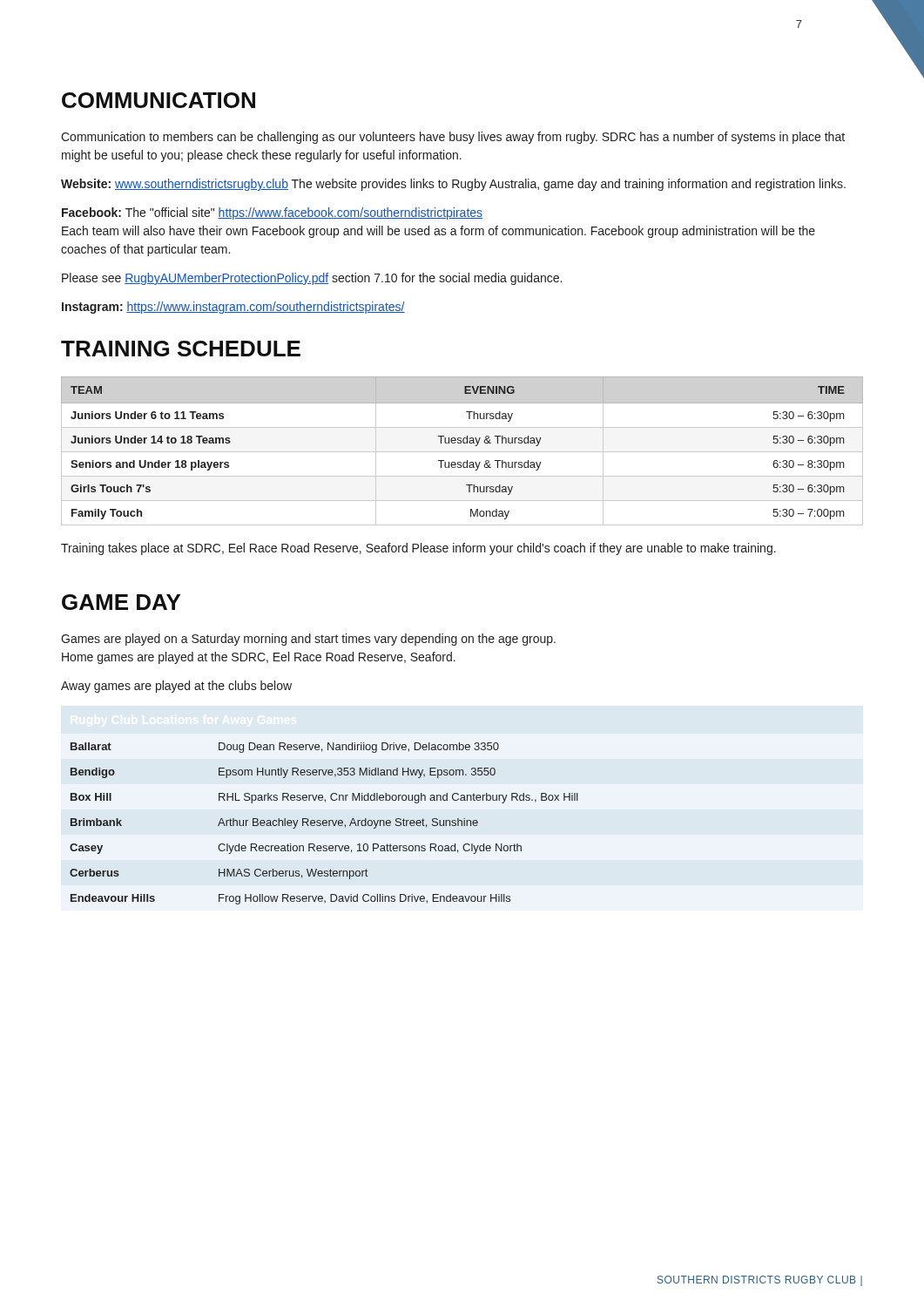Navigate to the passage starting "GAME DAY"

[121, 602]
